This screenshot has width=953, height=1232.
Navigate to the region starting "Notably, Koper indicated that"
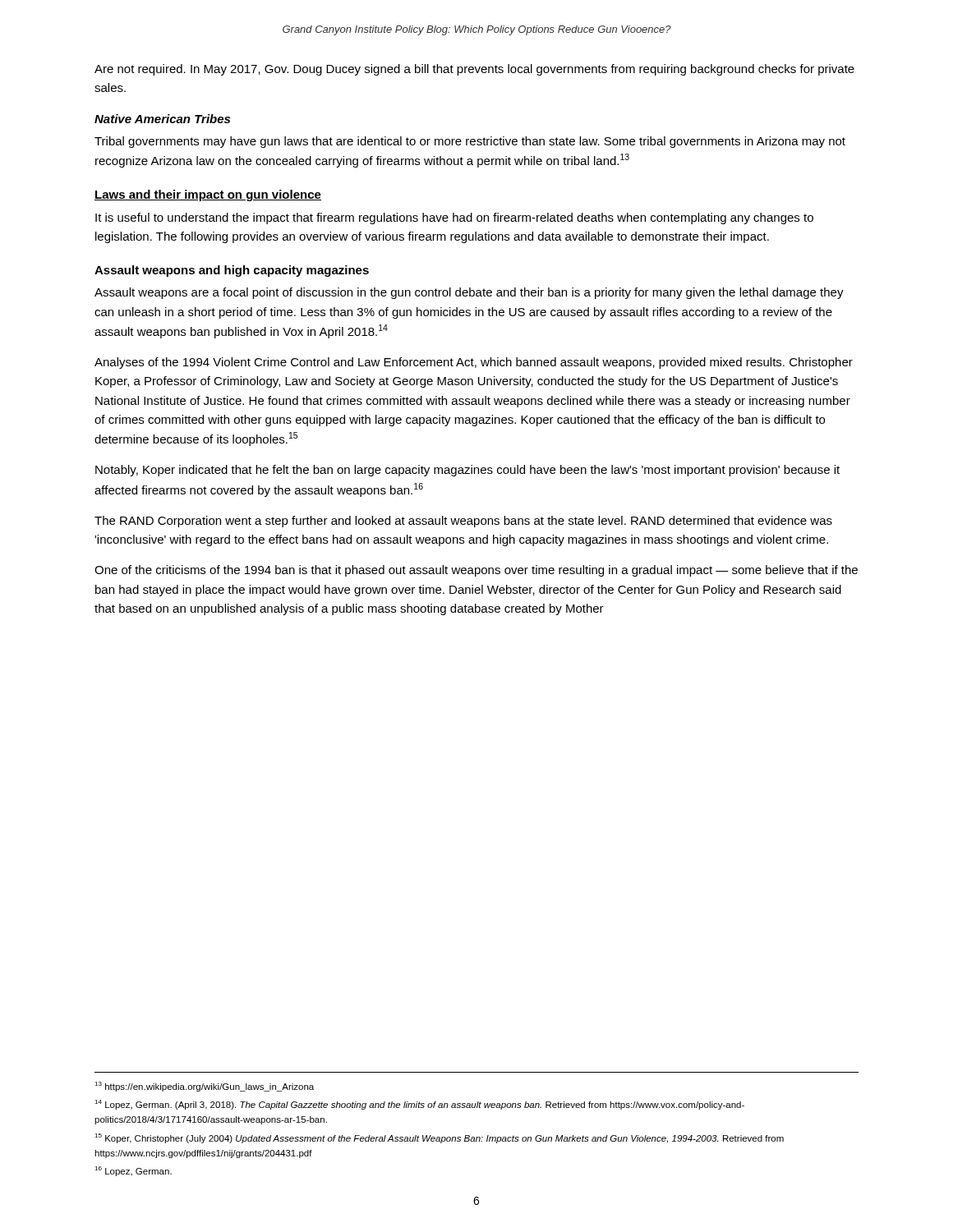(x=476, y=480)
